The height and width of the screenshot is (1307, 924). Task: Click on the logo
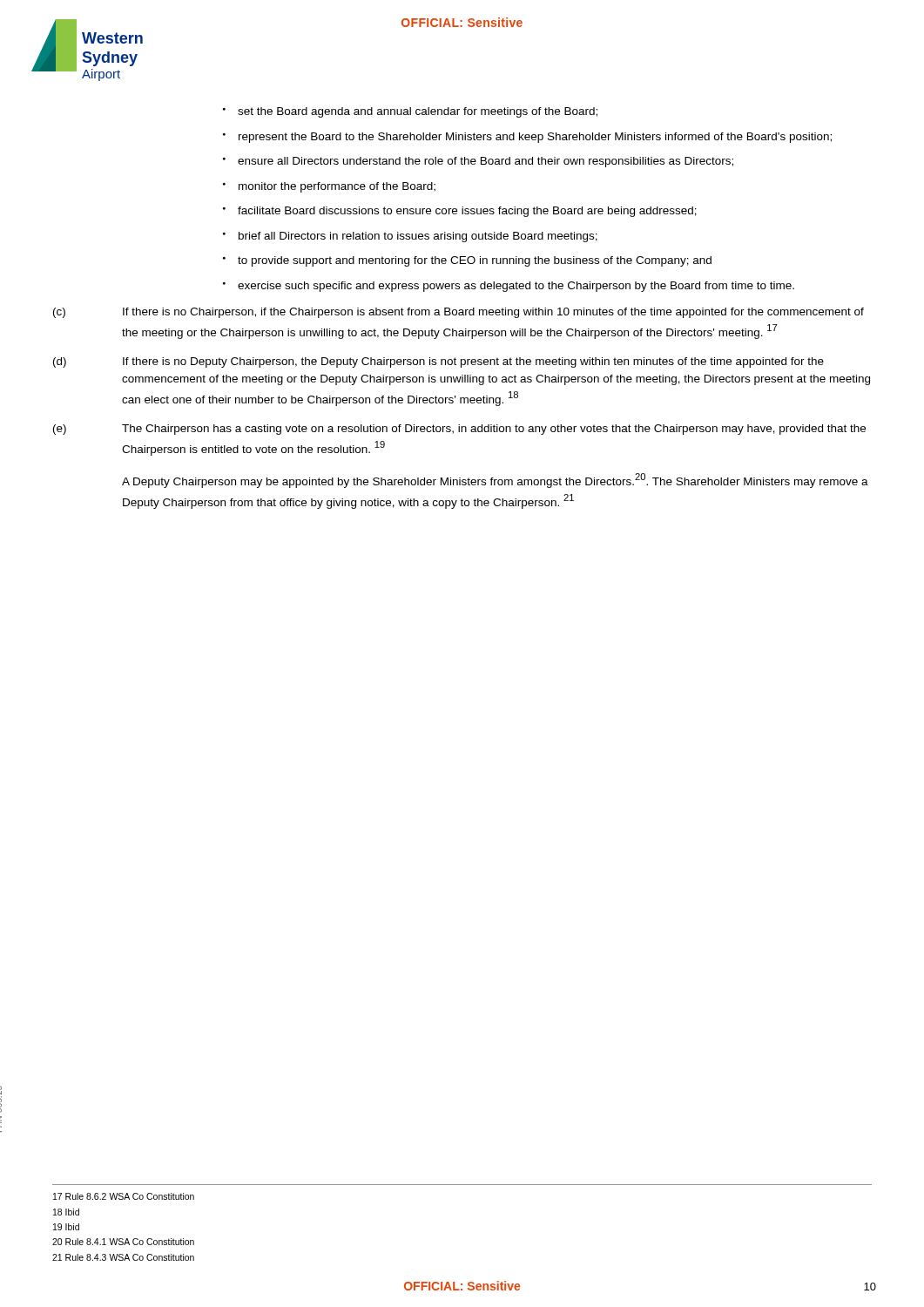94,54
